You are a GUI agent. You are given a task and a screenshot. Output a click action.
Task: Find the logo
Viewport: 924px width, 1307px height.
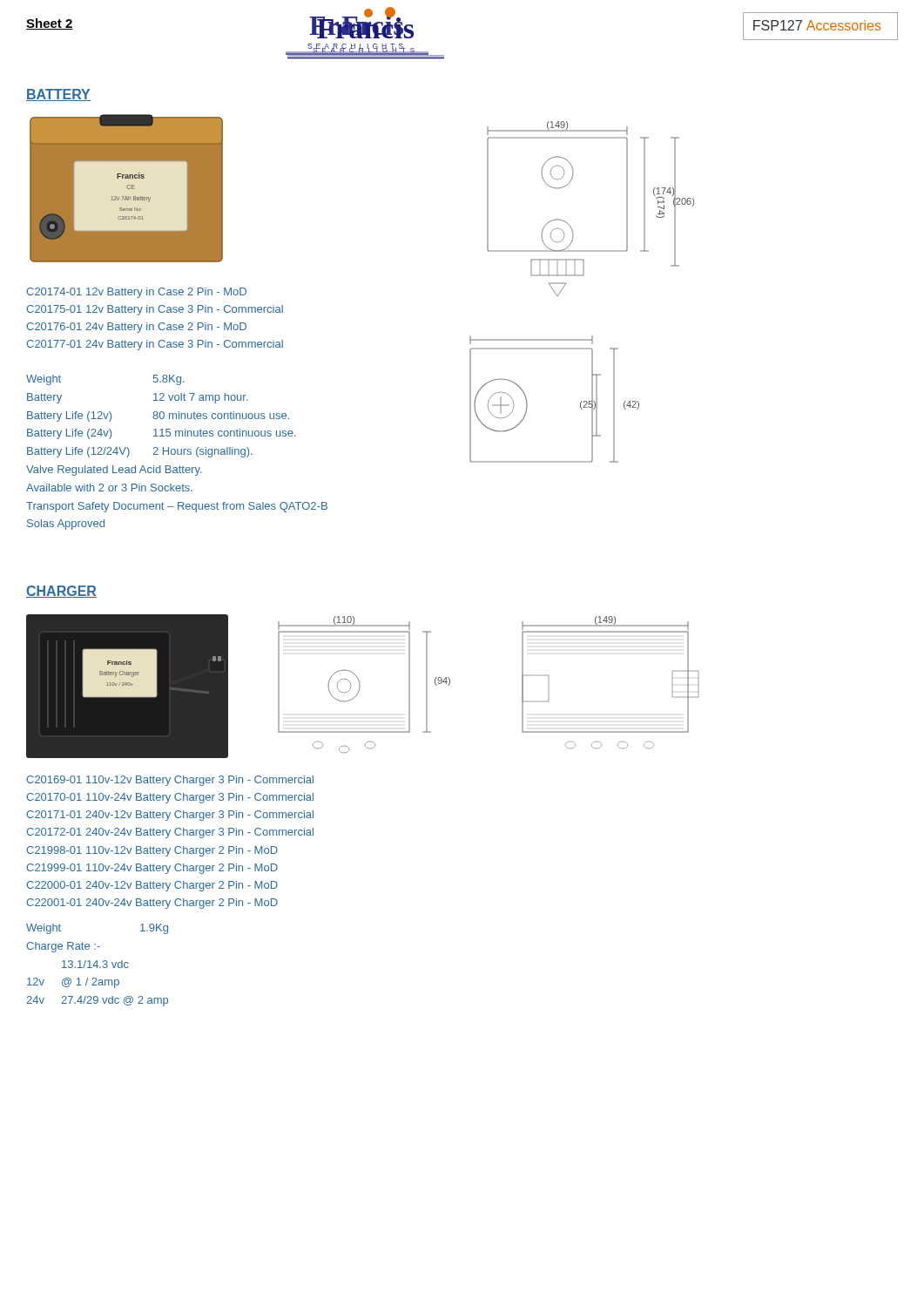tap(357, 37)
